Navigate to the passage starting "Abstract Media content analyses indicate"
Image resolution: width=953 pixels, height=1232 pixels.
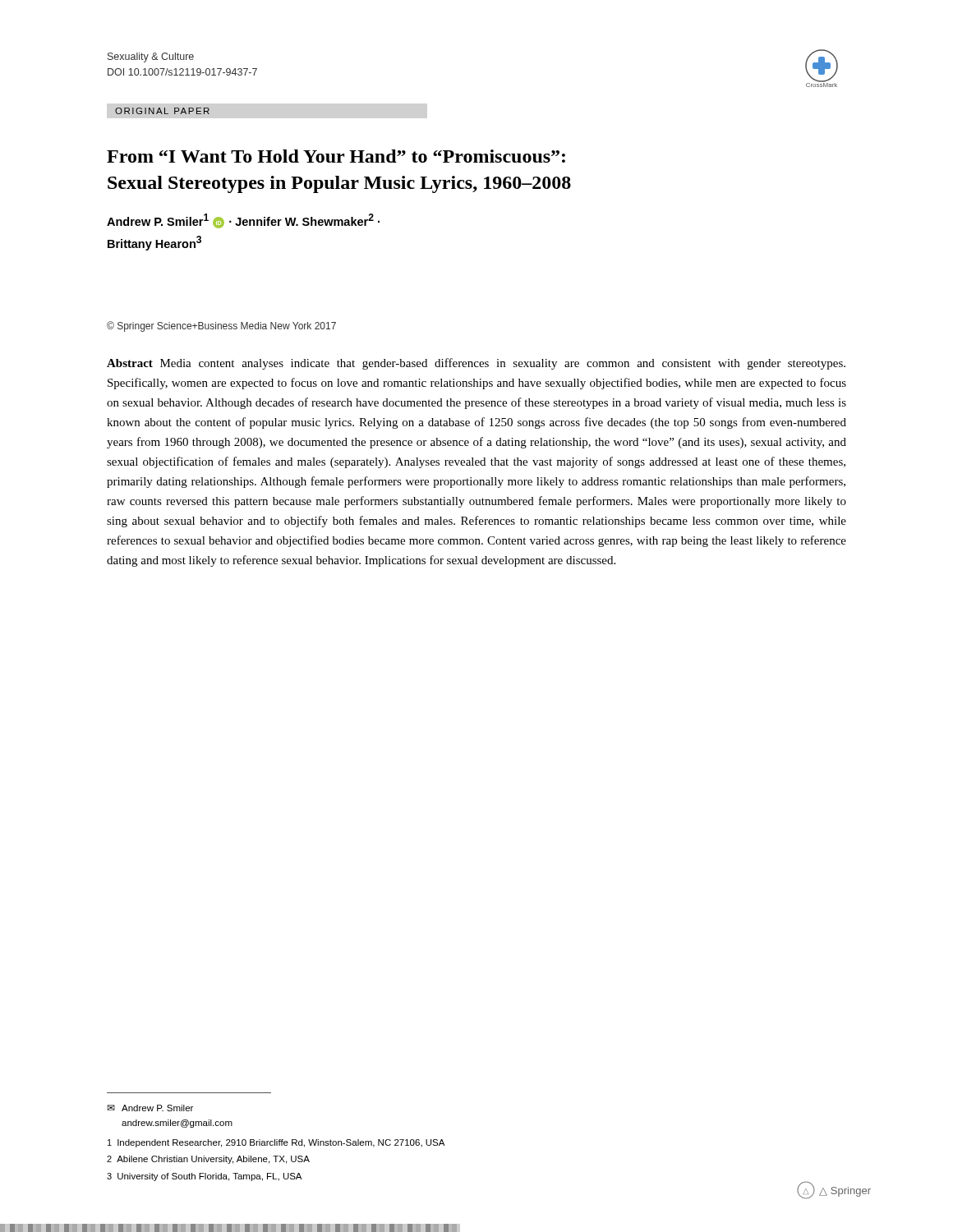click(x=476, y=461)
